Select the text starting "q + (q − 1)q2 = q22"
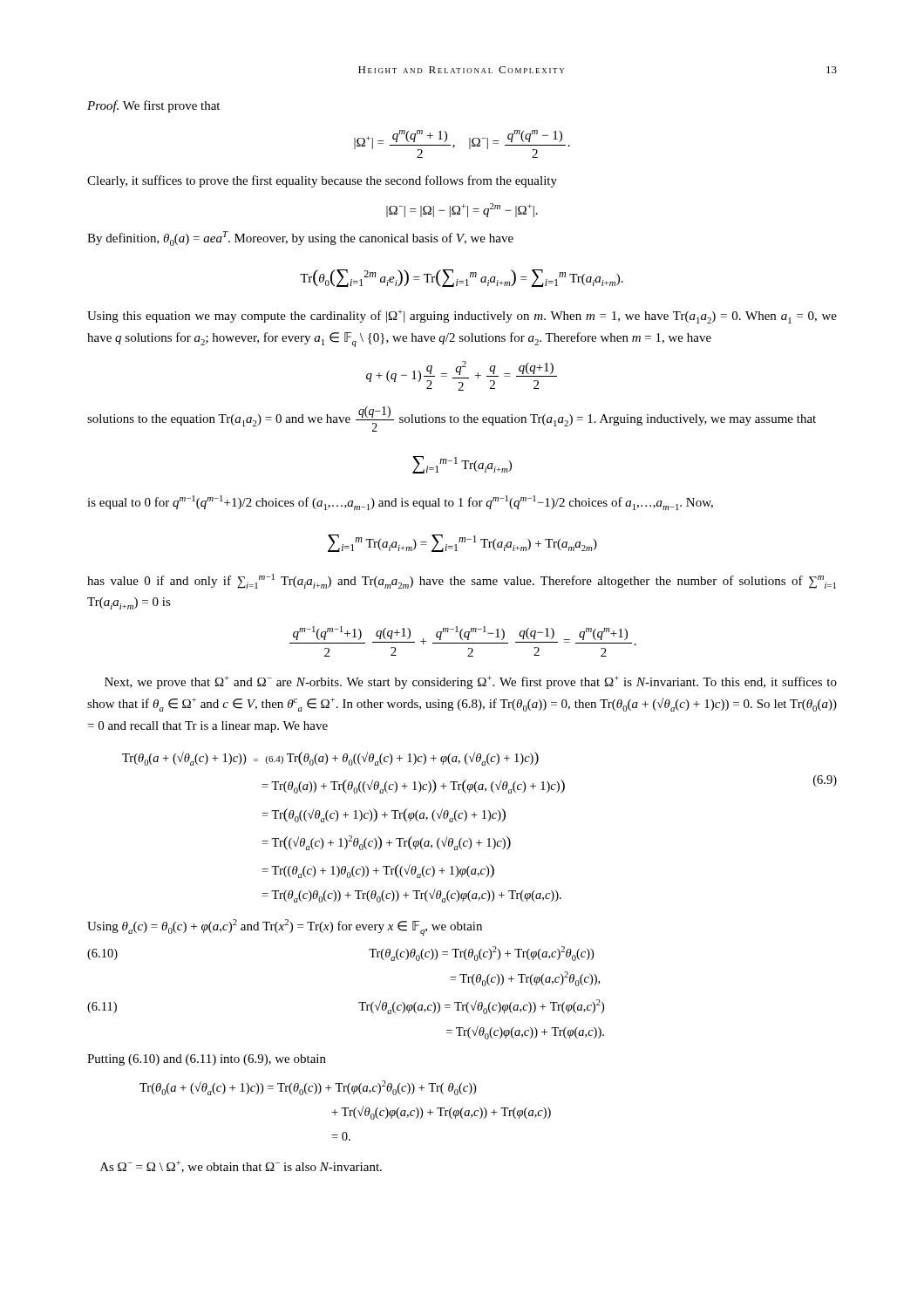 (461, 377)
